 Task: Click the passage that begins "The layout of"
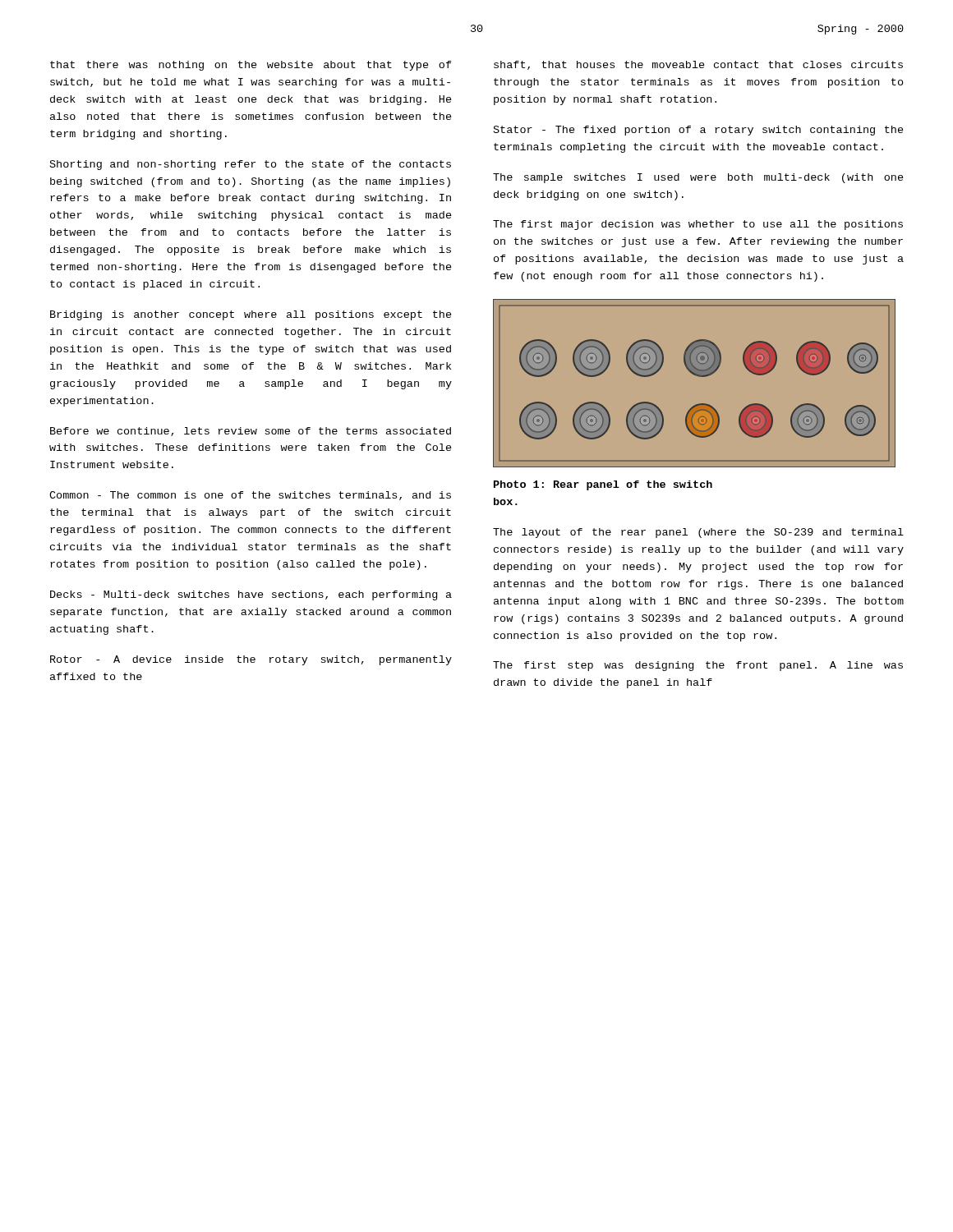(x=698, y=584)
